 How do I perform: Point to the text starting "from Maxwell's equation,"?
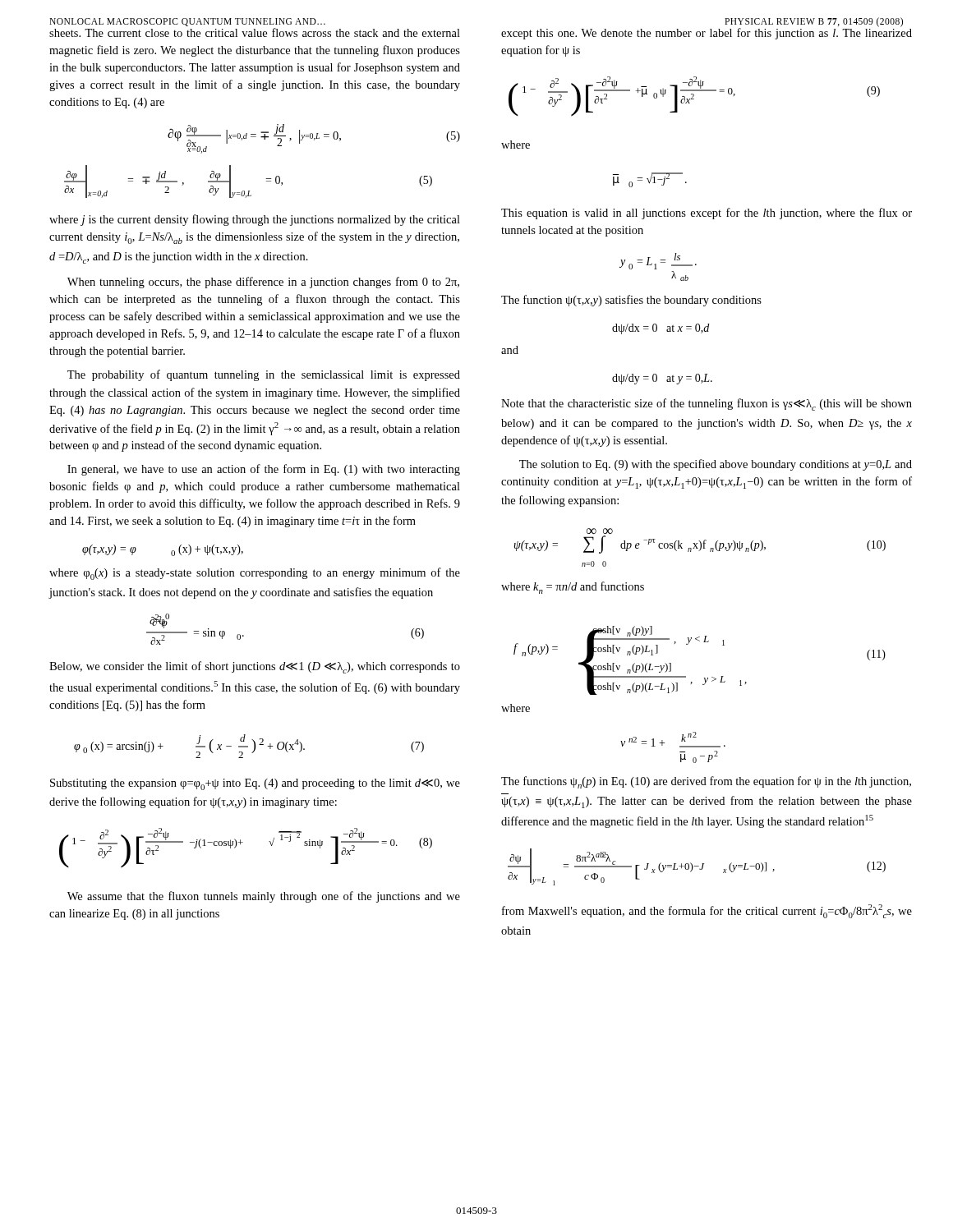[x=707, y=920]
